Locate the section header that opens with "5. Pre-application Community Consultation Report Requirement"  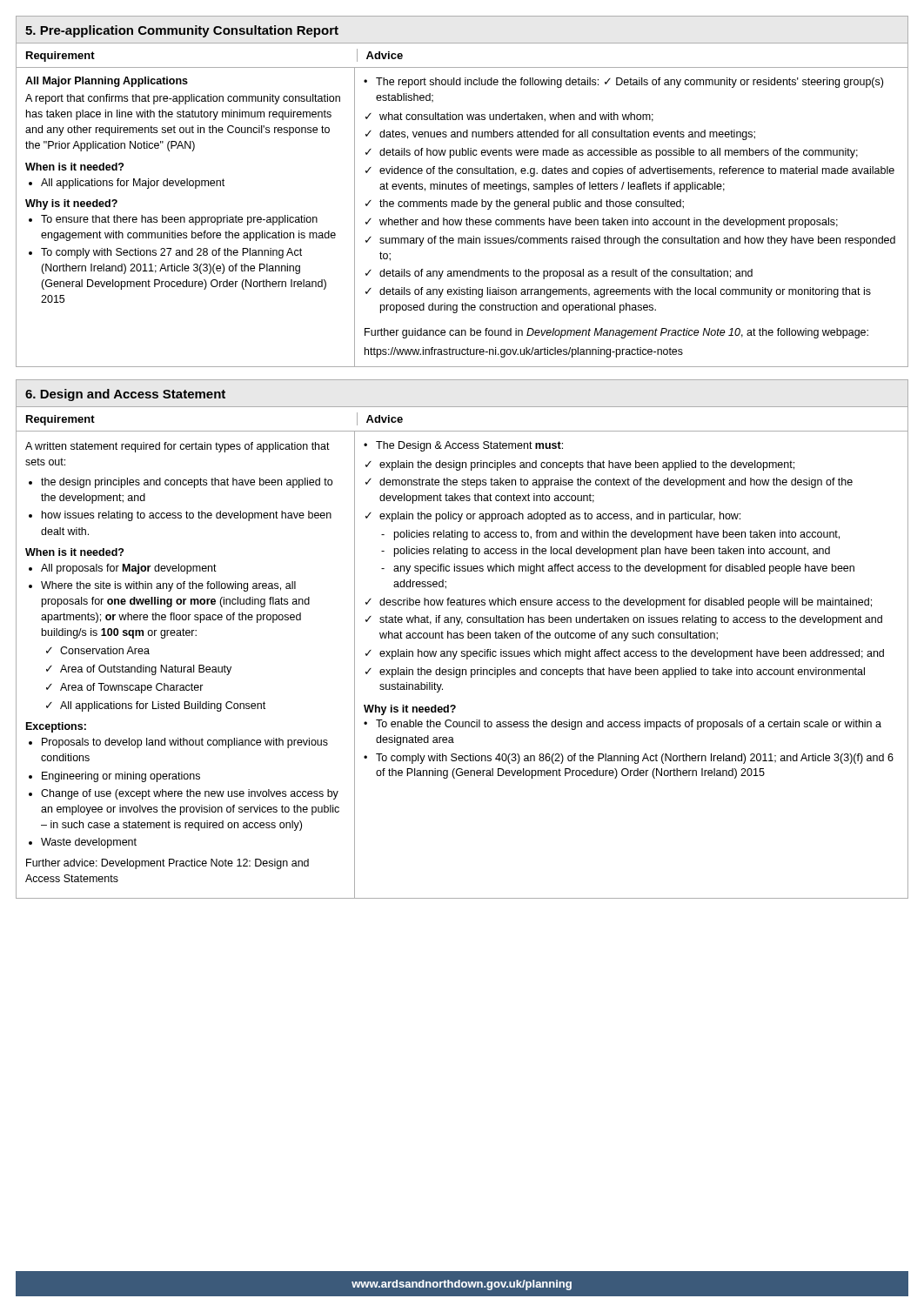462,191
